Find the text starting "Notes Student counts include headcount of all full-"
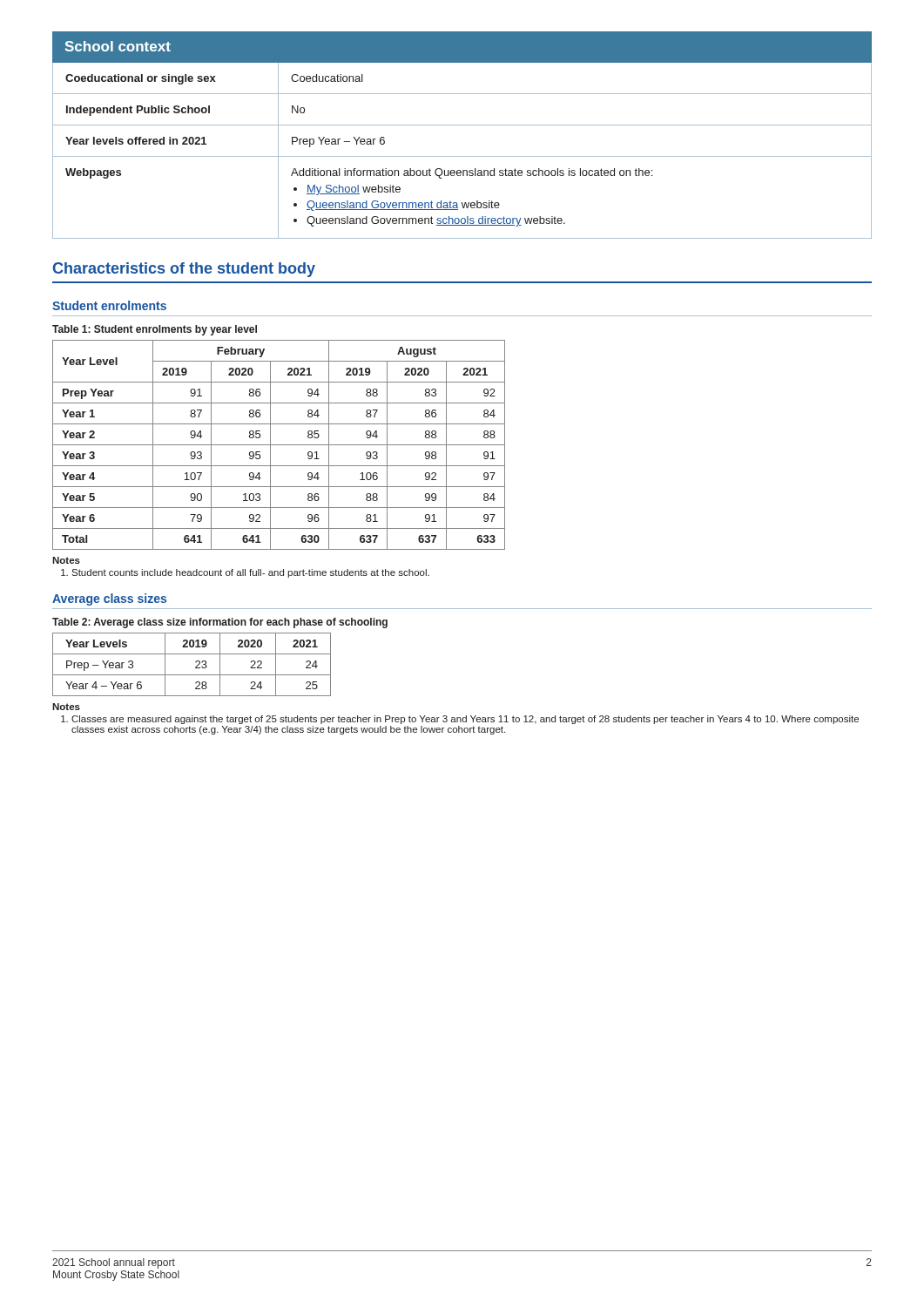924x1307 pixels. click(66, 560)
